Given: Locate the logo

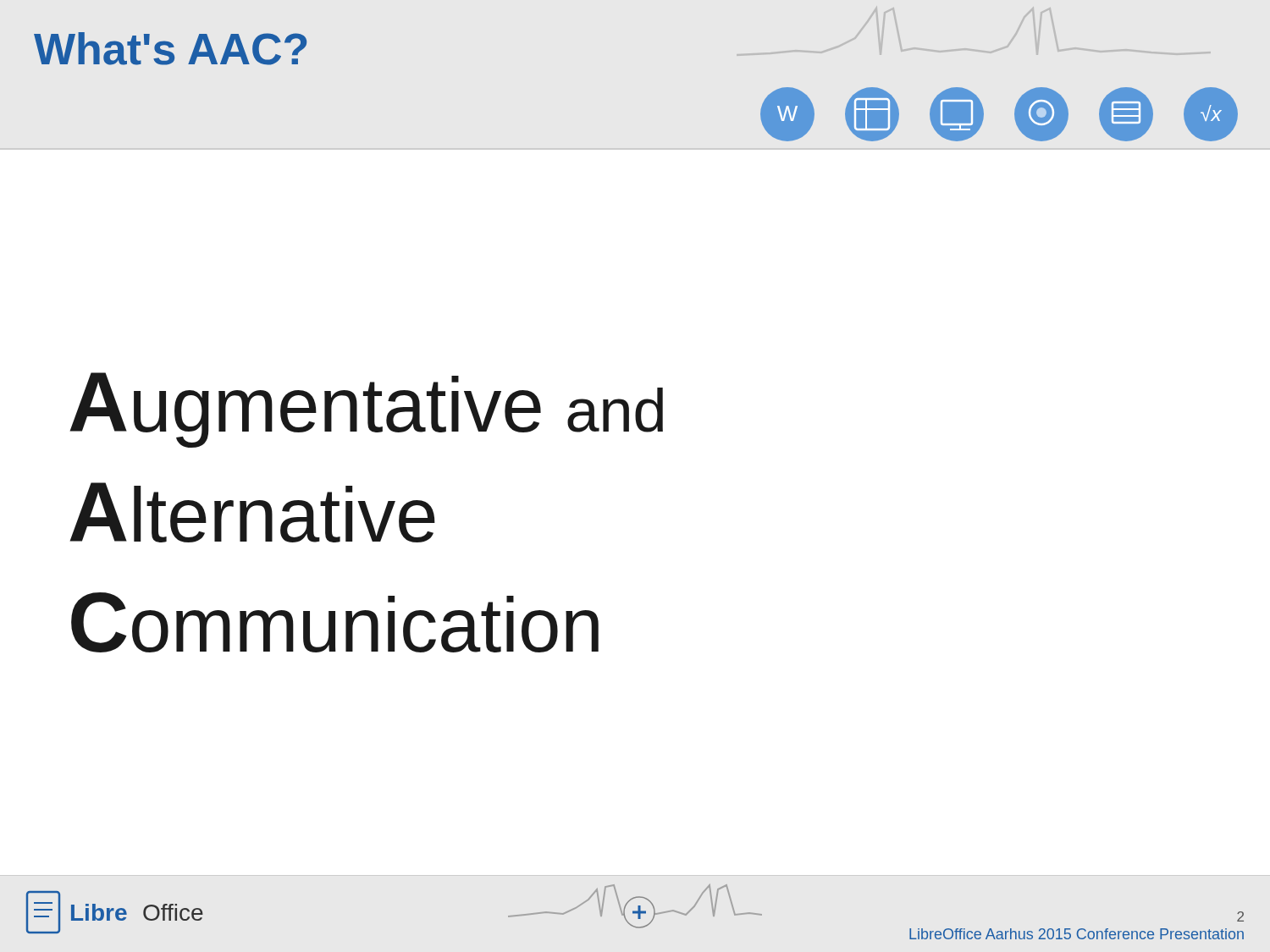Looking at the screenshot, I should pyautogui.click(x=119, y=913).
